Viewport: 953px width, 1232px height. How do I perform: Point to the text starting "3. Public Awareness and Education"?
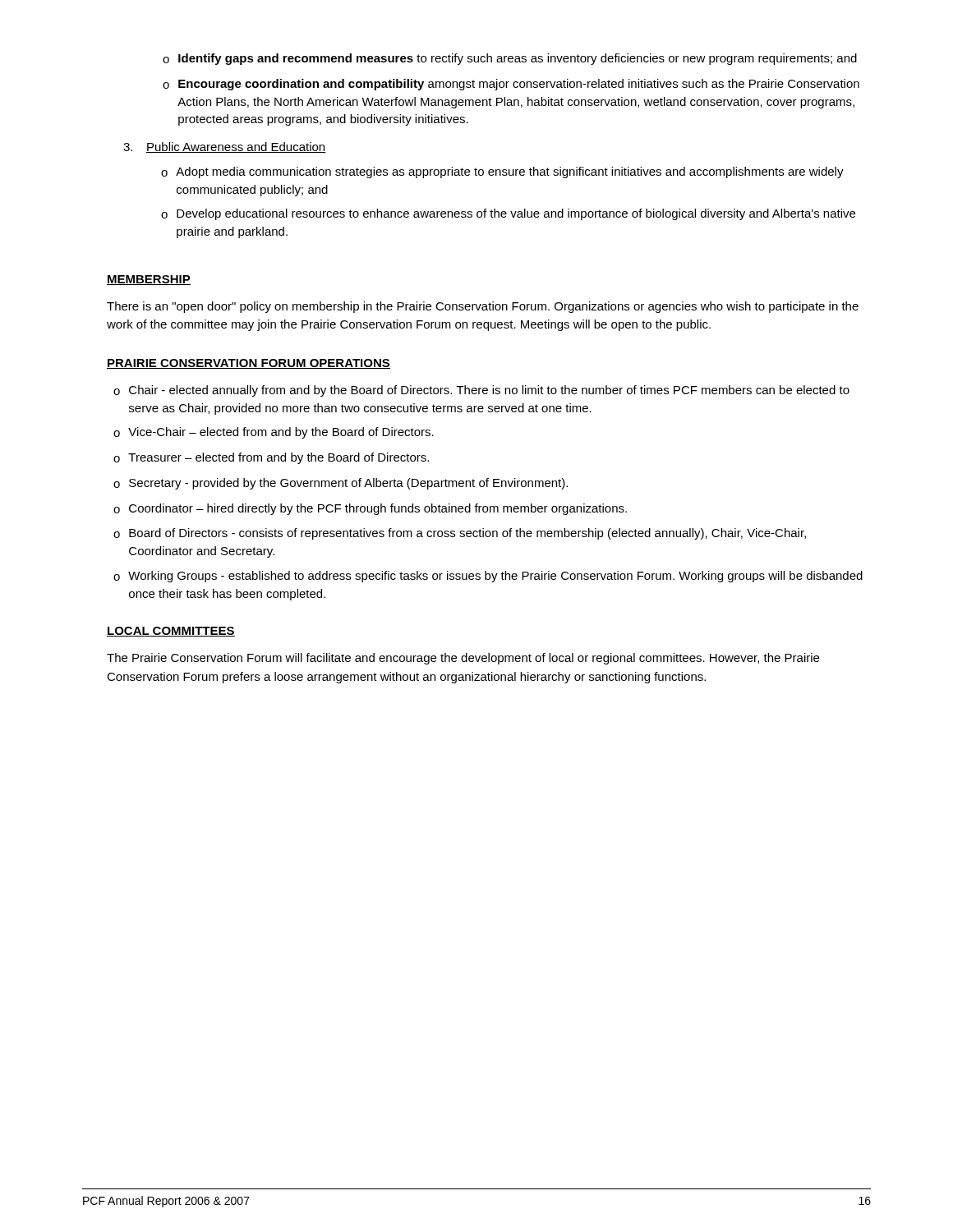coord(225,147)
